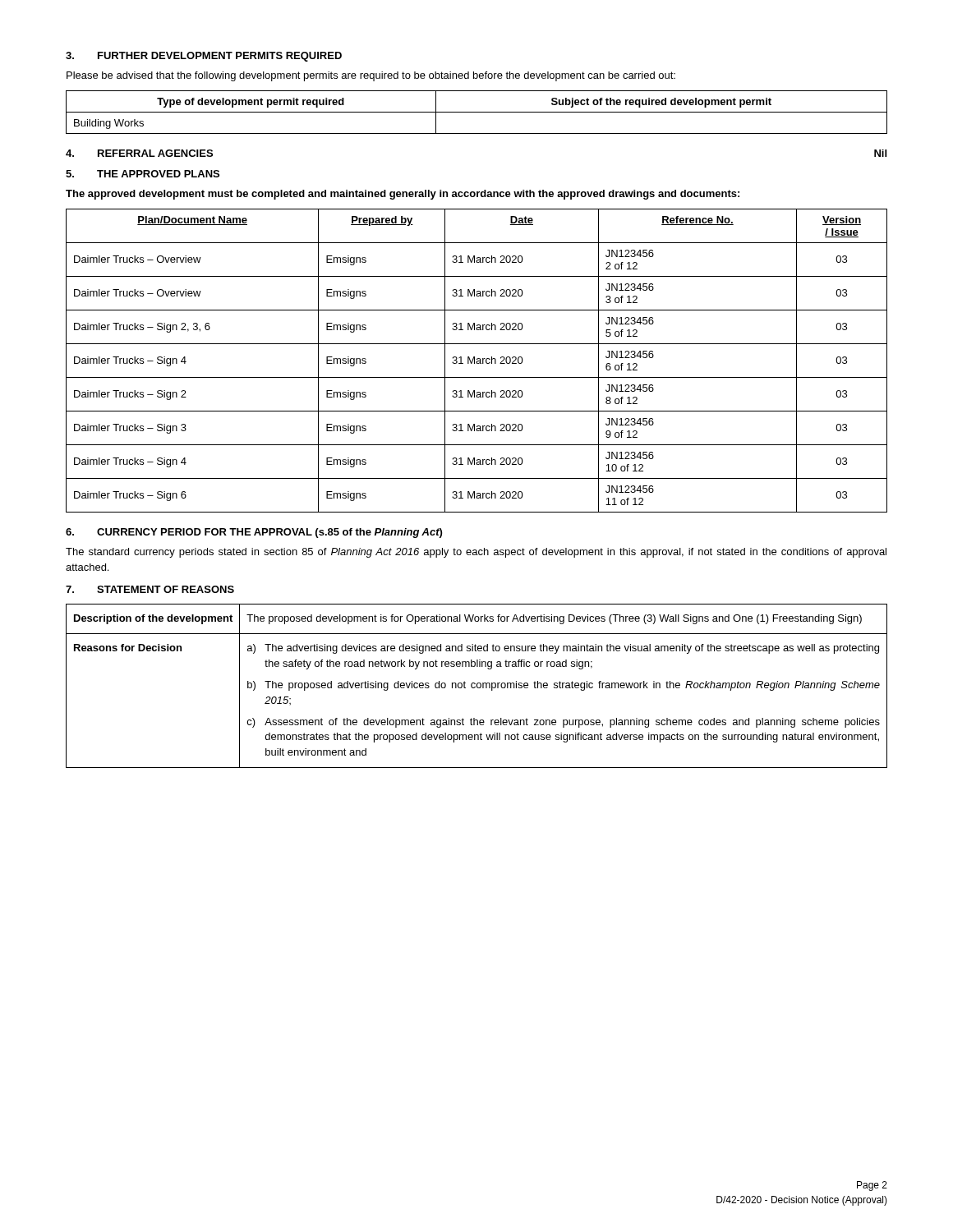Locate the text block with the text "The standard currency periods stated"
Screen dimensions: 1232x953
click(x=476, y=559)
